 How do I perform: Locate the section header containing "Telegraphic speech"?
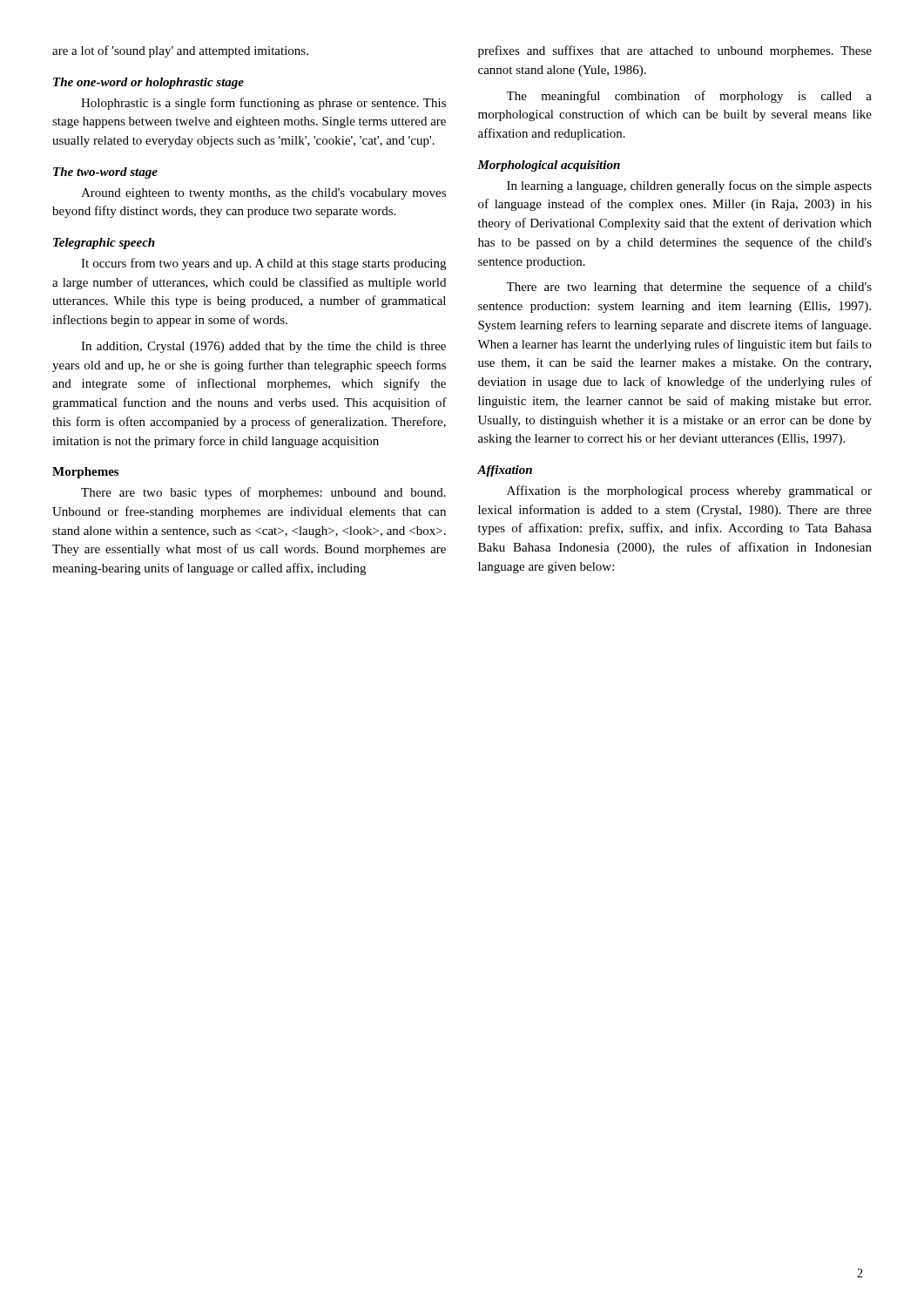(x=104, y=244)
